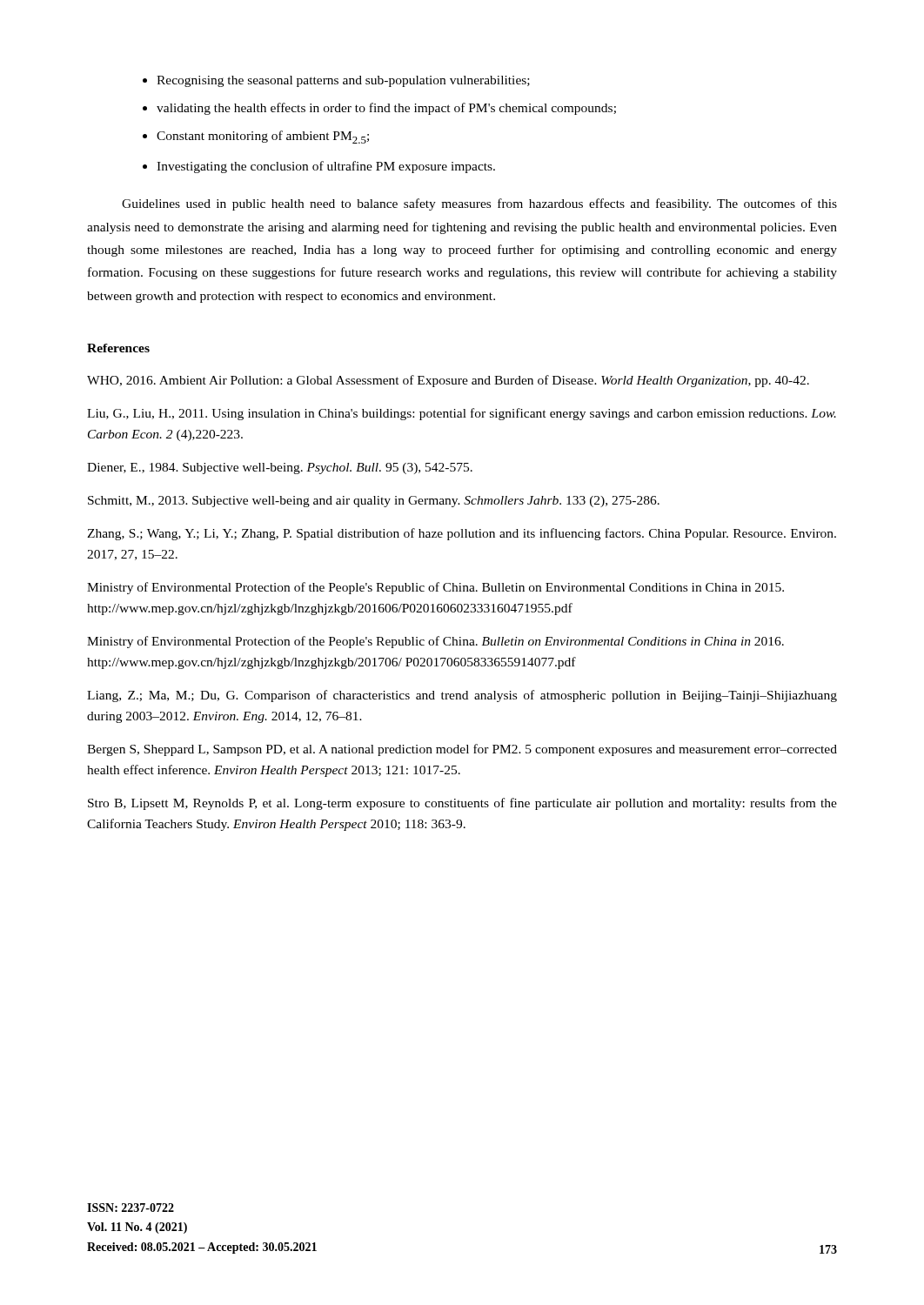
Task: Click on the region starting "WHO, 2016. Ambient Air Pollution: a Global"
Action: point(448,380)
